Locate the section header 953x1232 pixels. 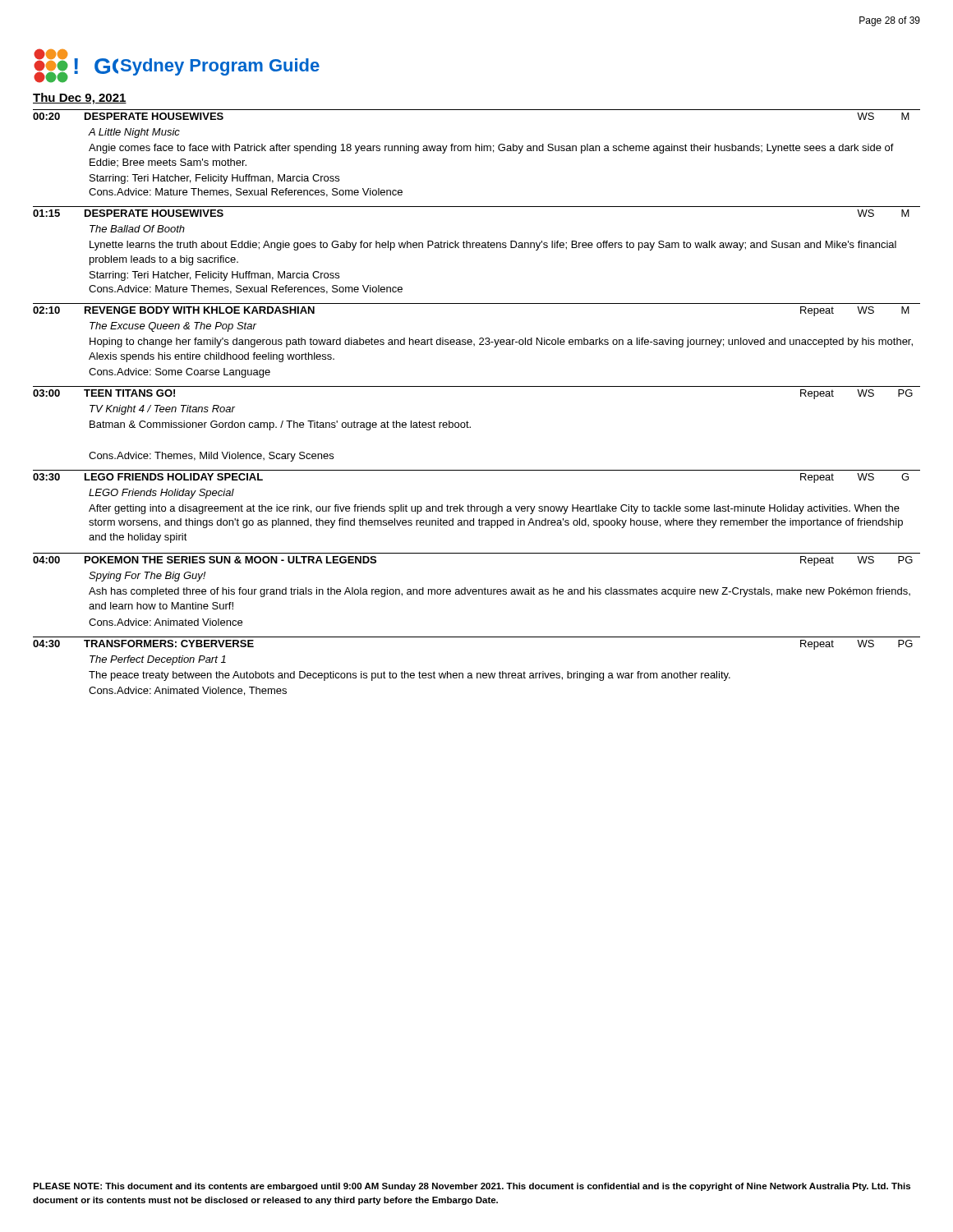79,97
